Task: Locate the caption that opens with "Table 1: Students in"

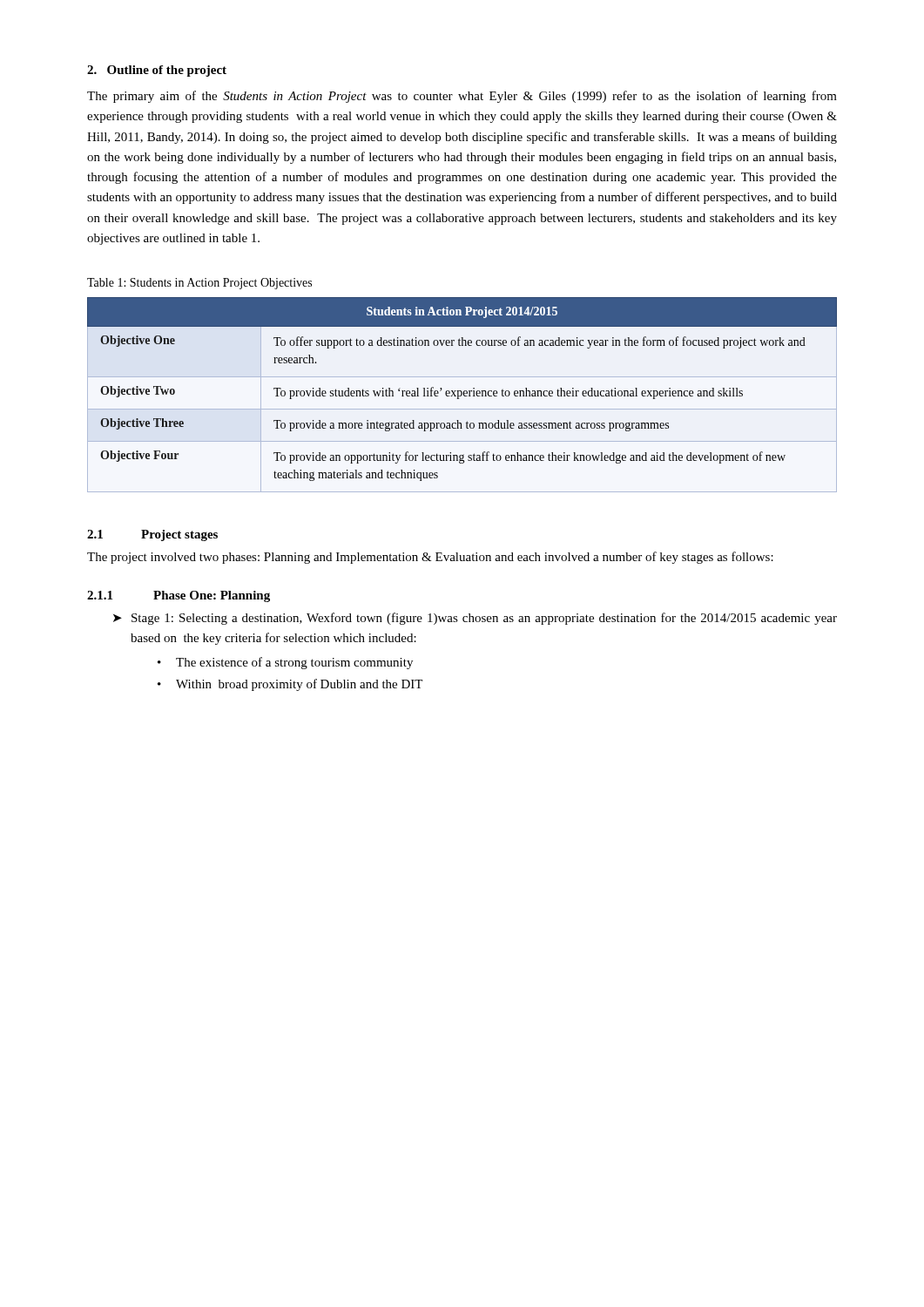Action: (200, 283)
